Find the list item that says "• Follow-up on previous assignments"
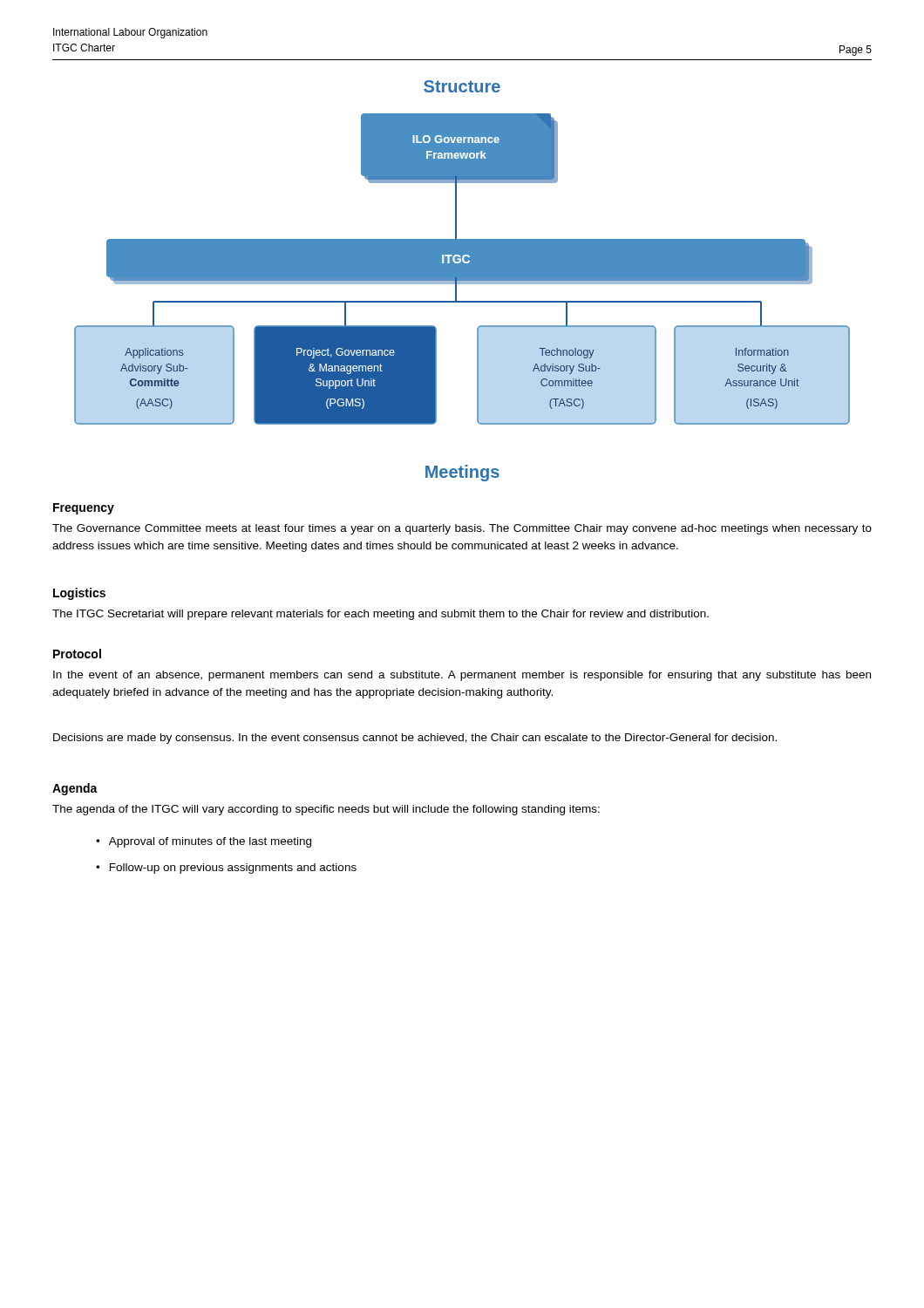Image resolution: width=924 pixels, height=1308 pixels. (x=226, y=867)
